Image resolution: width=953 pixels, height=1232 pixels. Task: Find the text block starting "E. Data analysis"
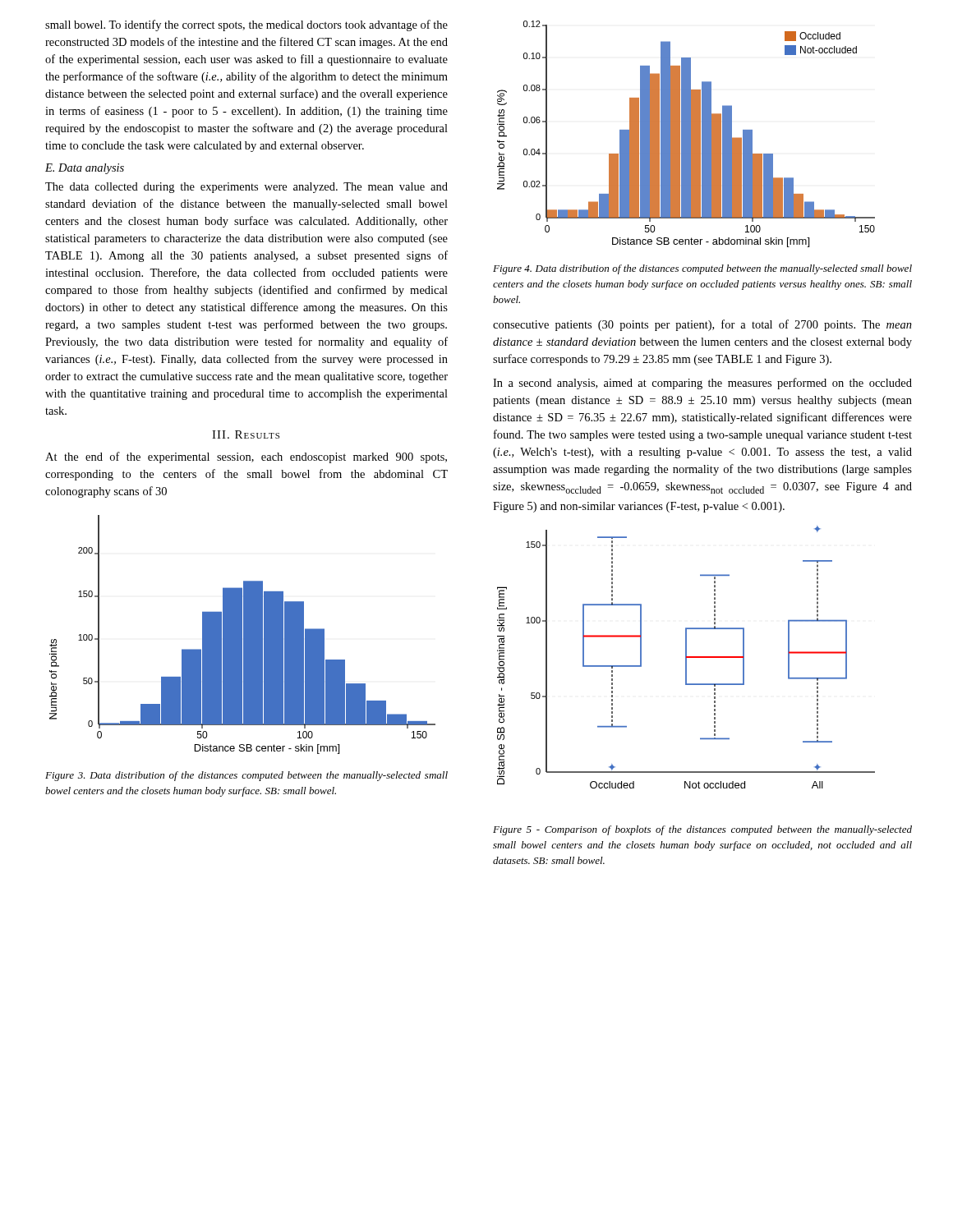tap(85, 168)
